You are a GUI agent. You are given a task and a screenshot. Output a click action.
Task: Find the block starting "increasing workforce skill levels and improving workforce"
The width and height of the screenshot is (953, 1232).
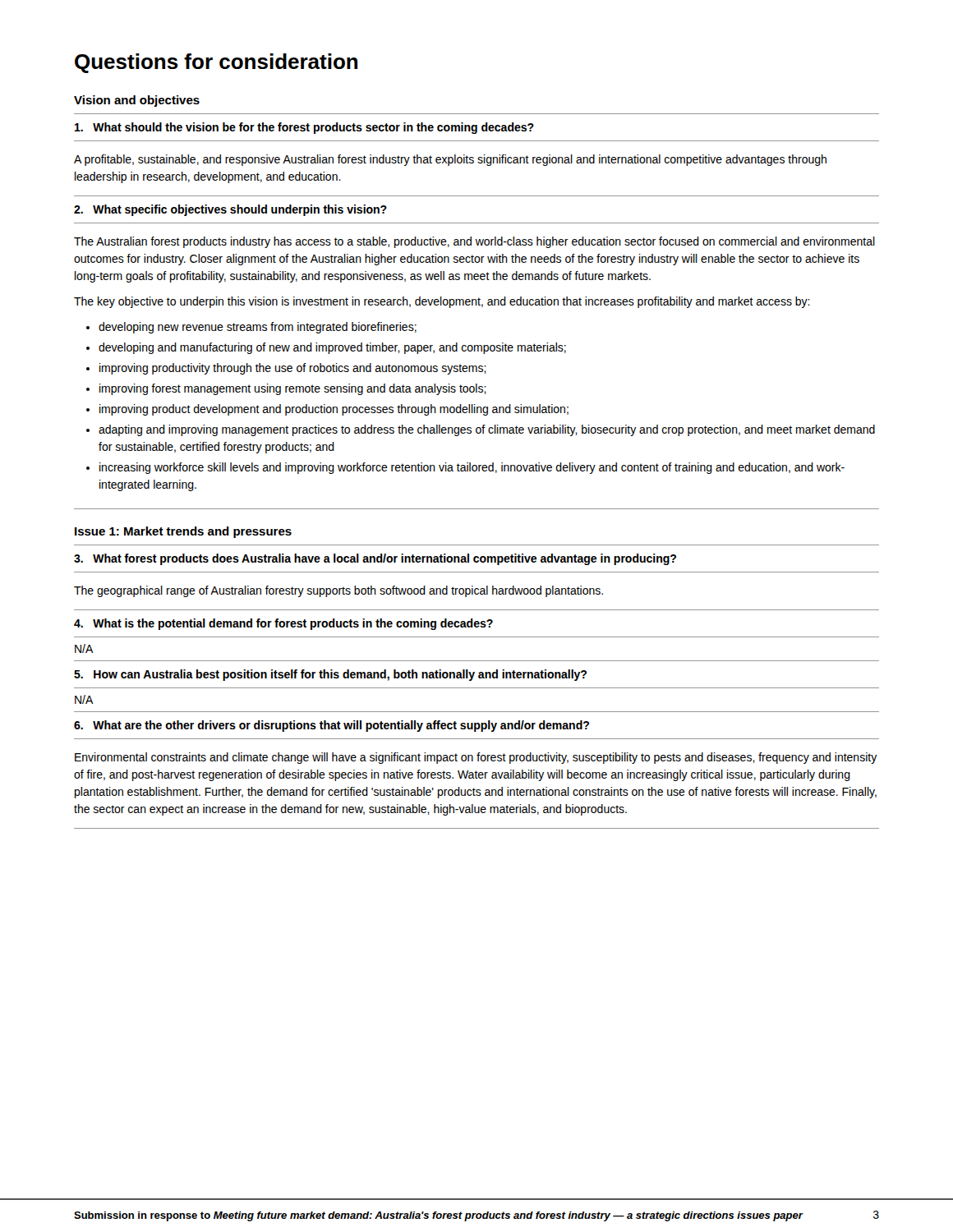click(x=472, y=476)
